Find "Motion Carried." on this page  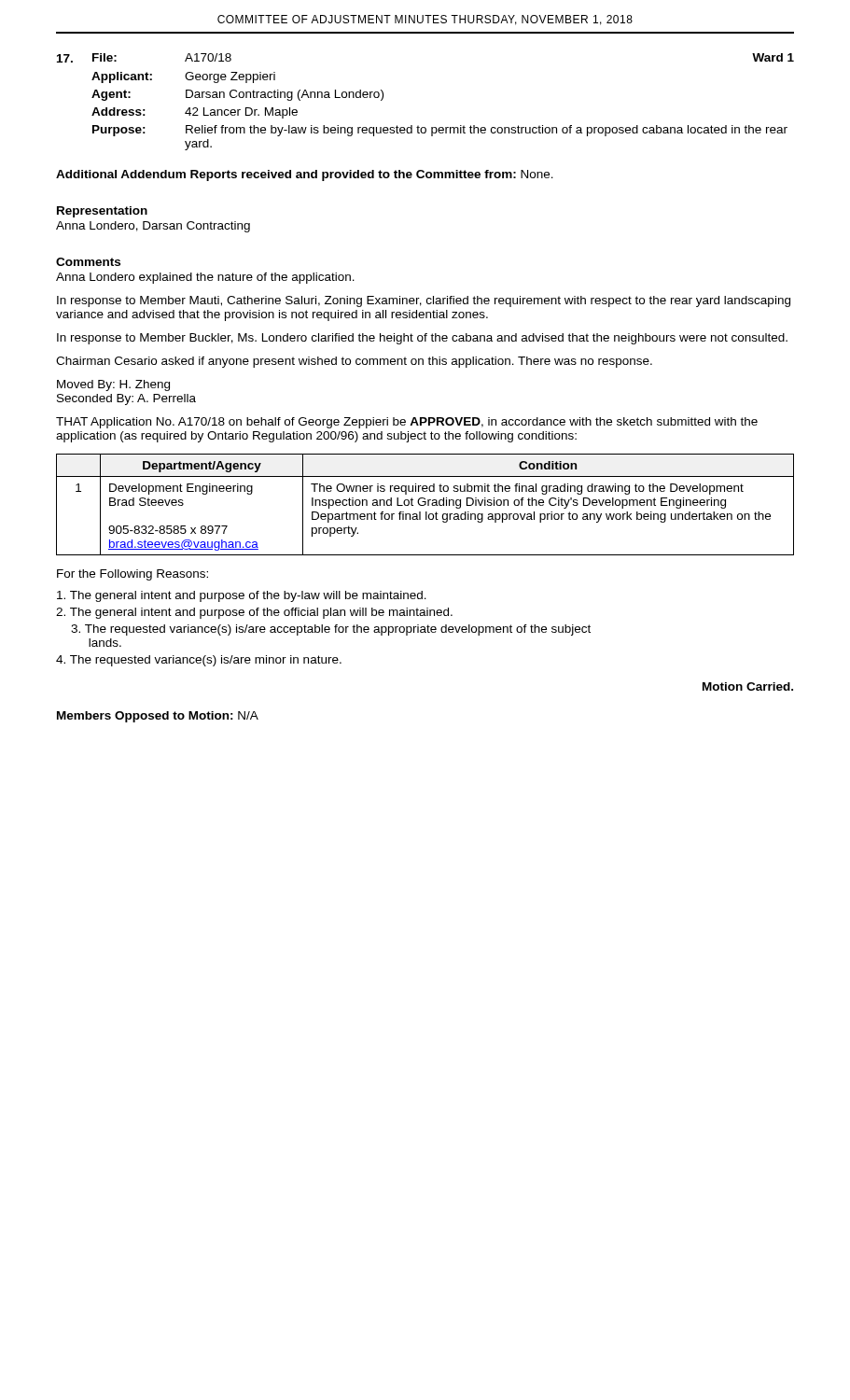click(x=748, y=686)
